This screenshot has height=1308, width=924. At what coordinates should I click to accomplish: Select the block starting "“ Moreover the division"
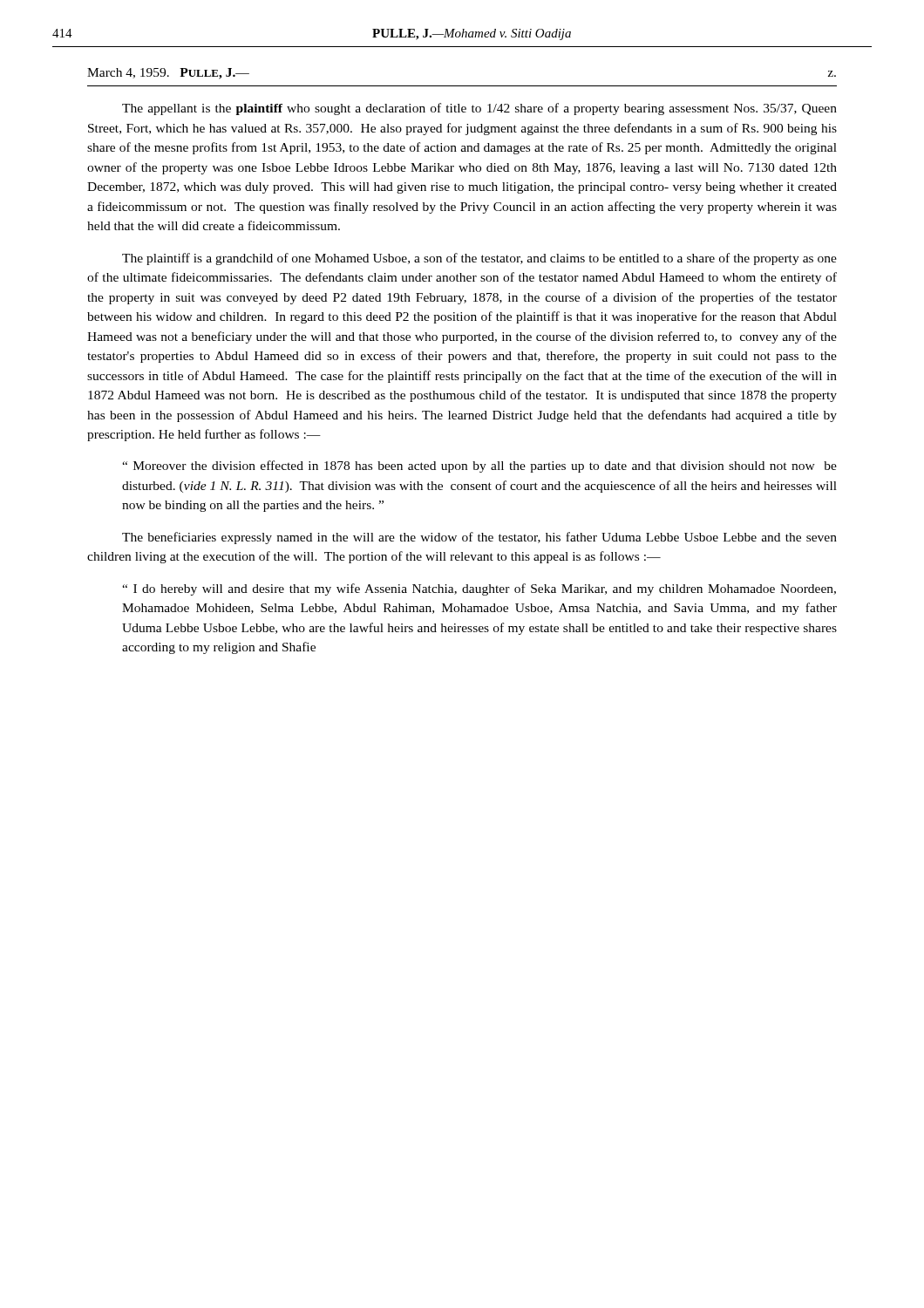tap(479, 485)
